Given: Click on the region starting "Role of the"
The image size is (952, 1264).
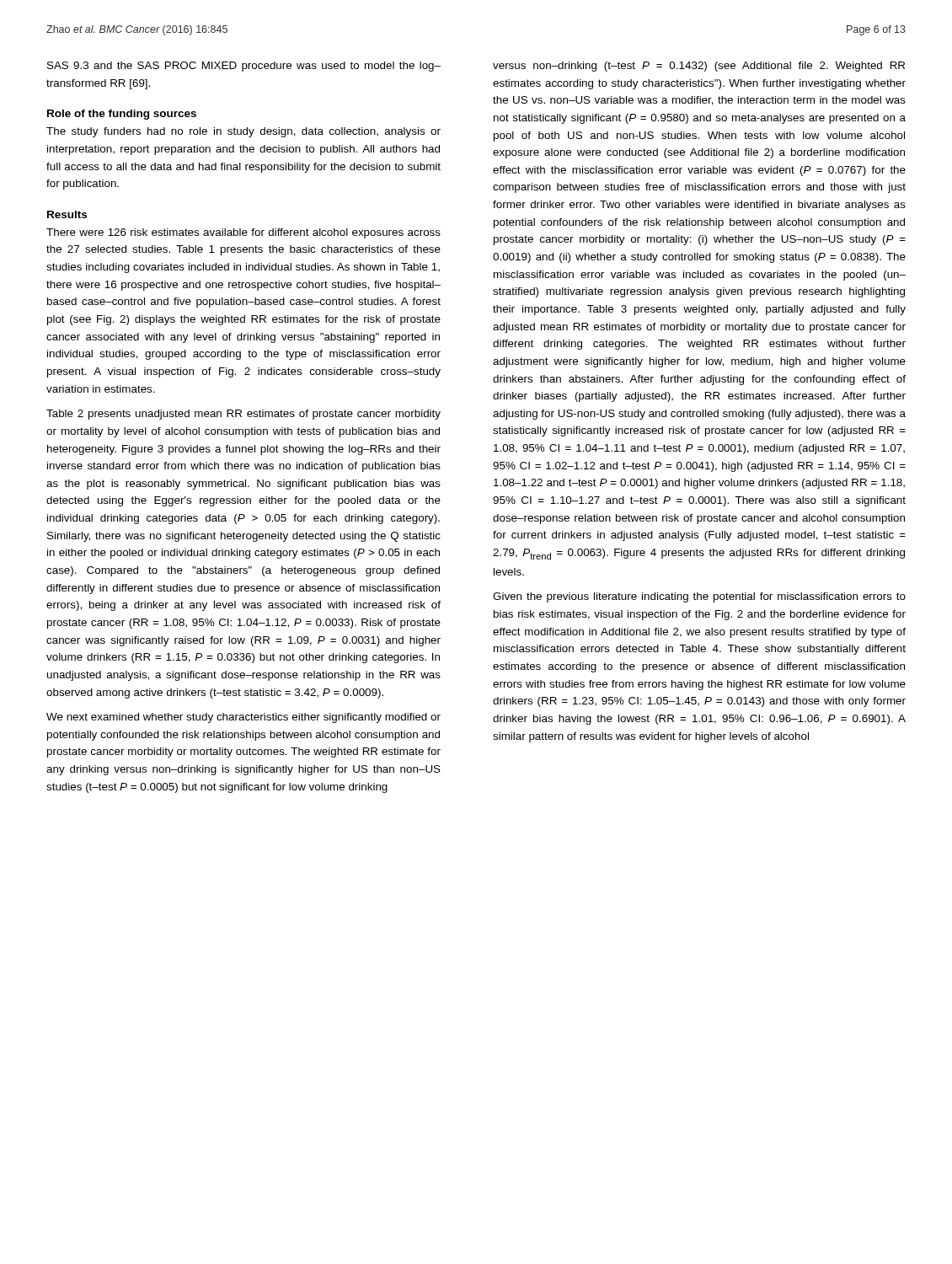Looking at the screenshot, I should coord(122,114).
